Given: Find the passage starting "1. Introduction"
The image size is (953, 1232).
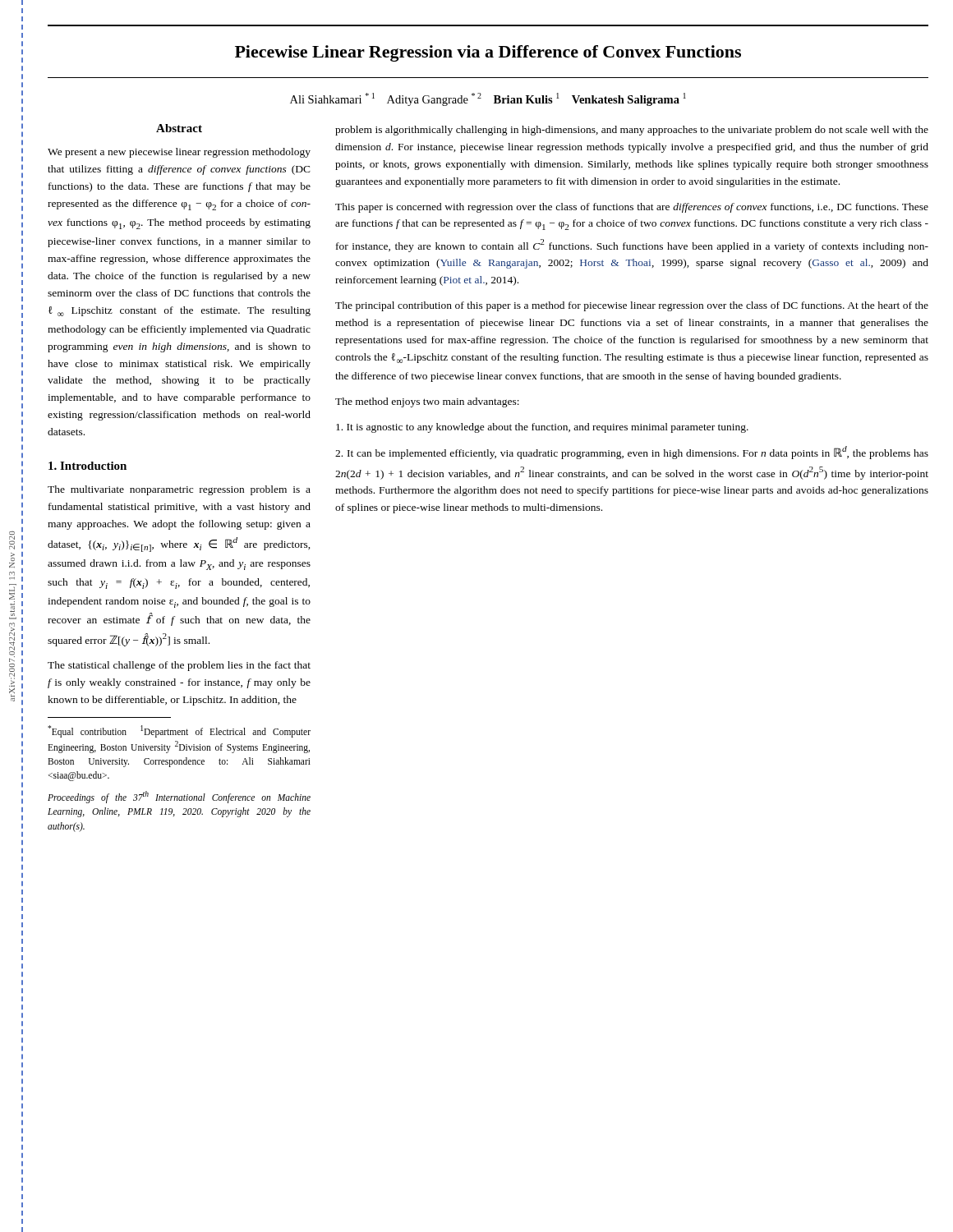Looking at the screenshot, I should (87, 466).
